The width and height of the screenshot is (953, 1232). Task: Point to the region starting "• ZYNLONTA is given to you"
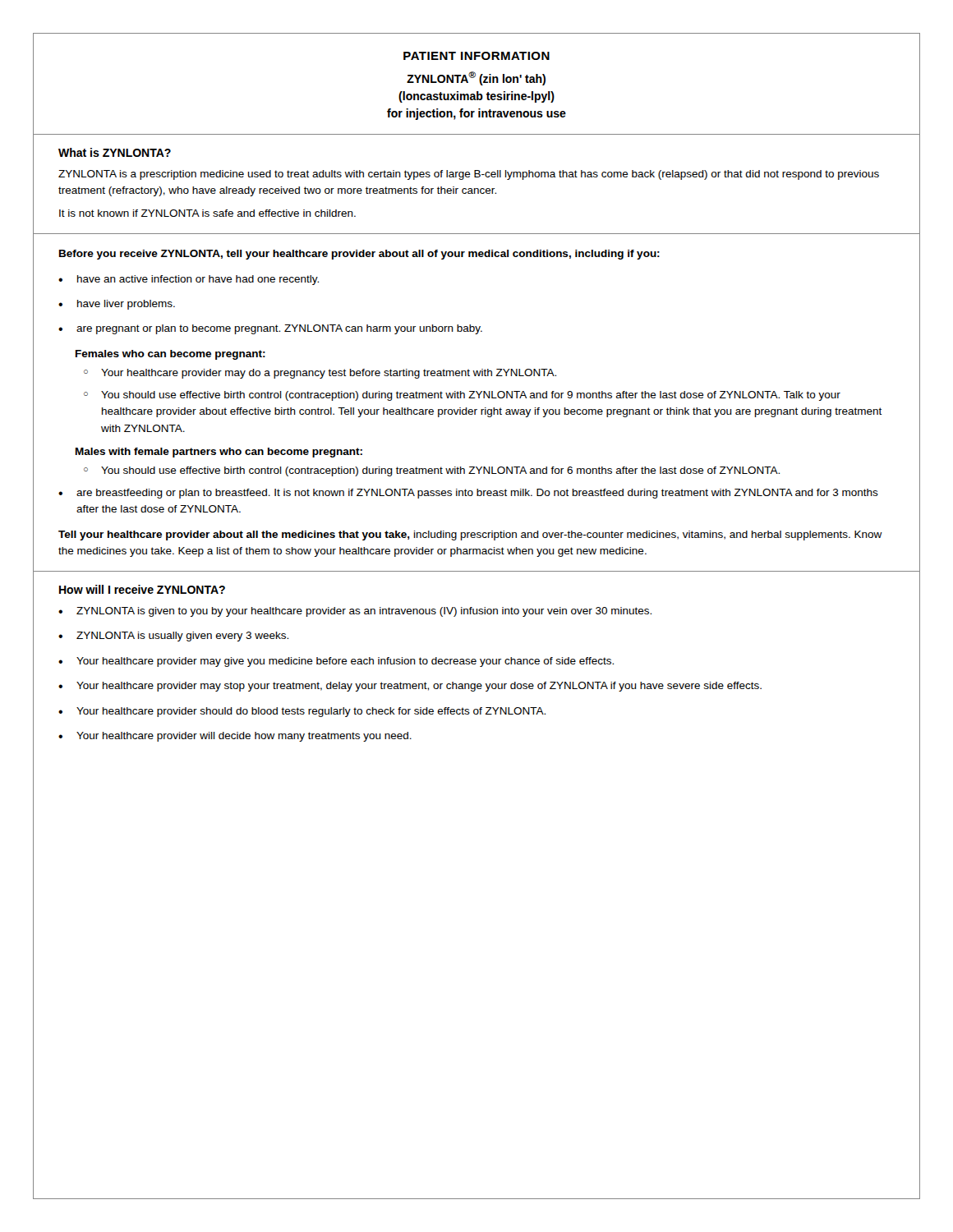pyautogui.click(x=476, y=612)
